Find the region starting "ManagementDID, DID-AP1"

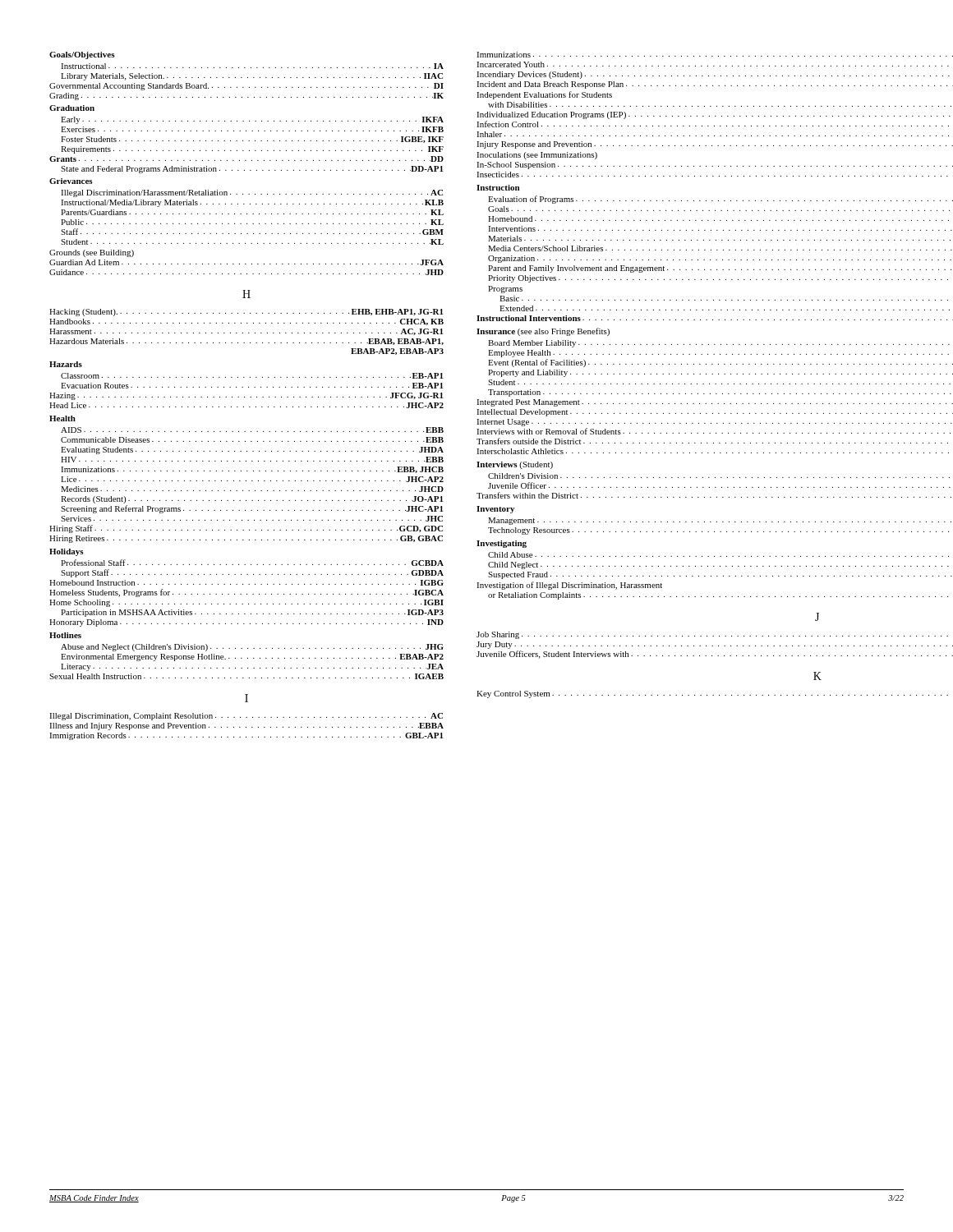point(721,520)
